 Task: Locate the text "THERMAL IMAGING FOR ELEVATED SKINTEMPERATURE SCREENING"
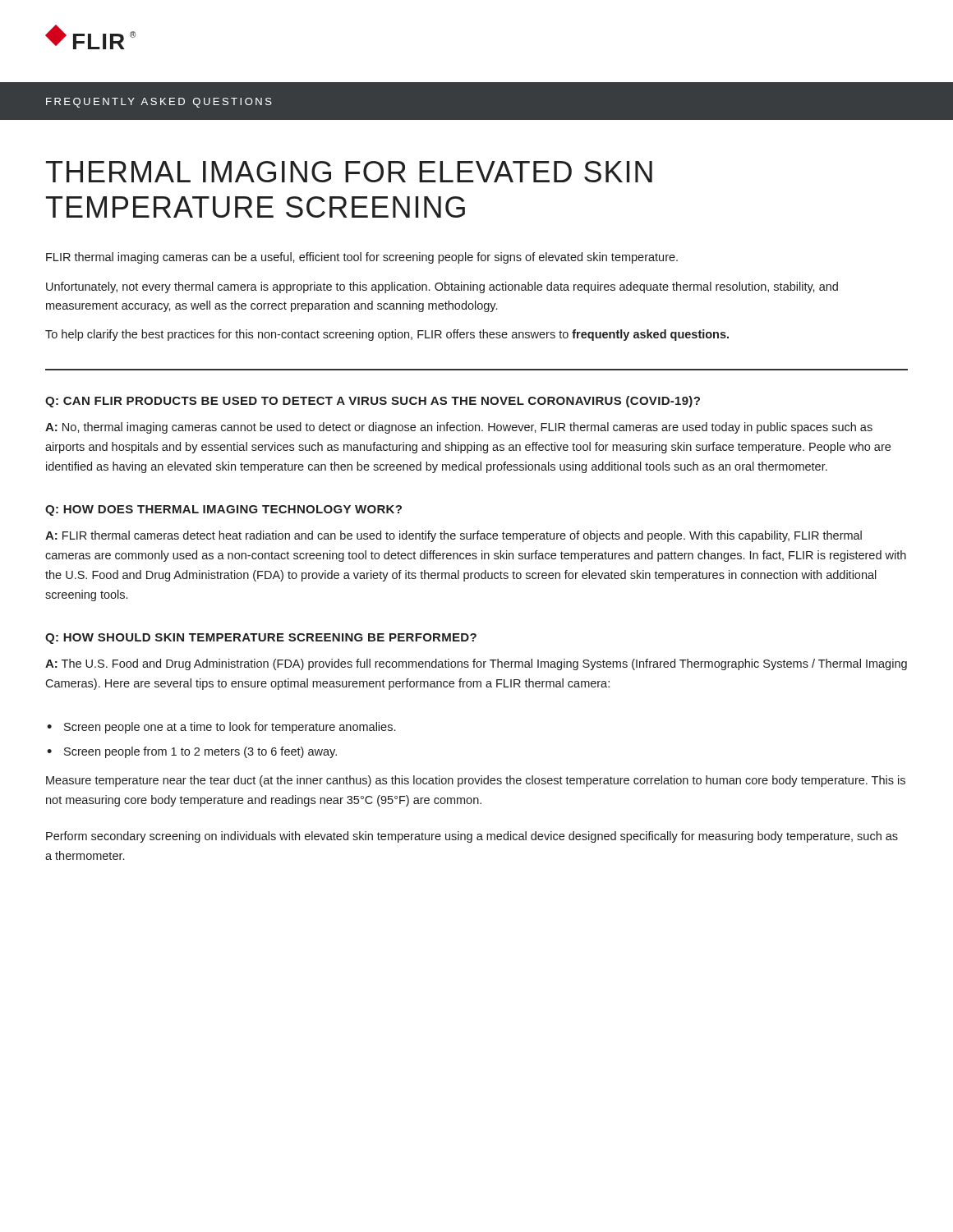pyautogui.click(x=350, y=190)
